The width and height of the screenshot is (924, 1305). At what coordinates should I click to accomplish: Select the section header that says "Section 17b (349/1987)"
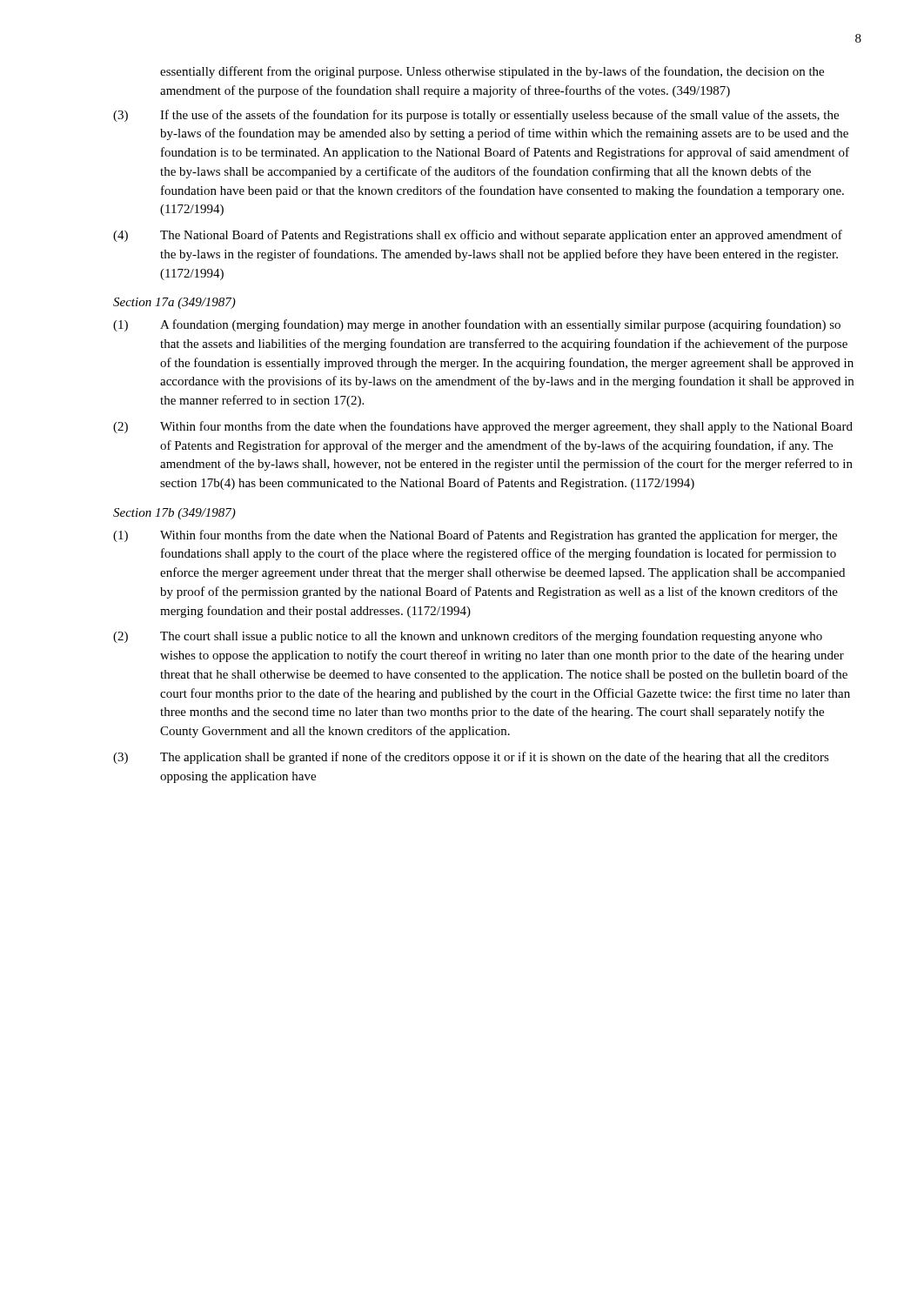(x=174, y=512)
